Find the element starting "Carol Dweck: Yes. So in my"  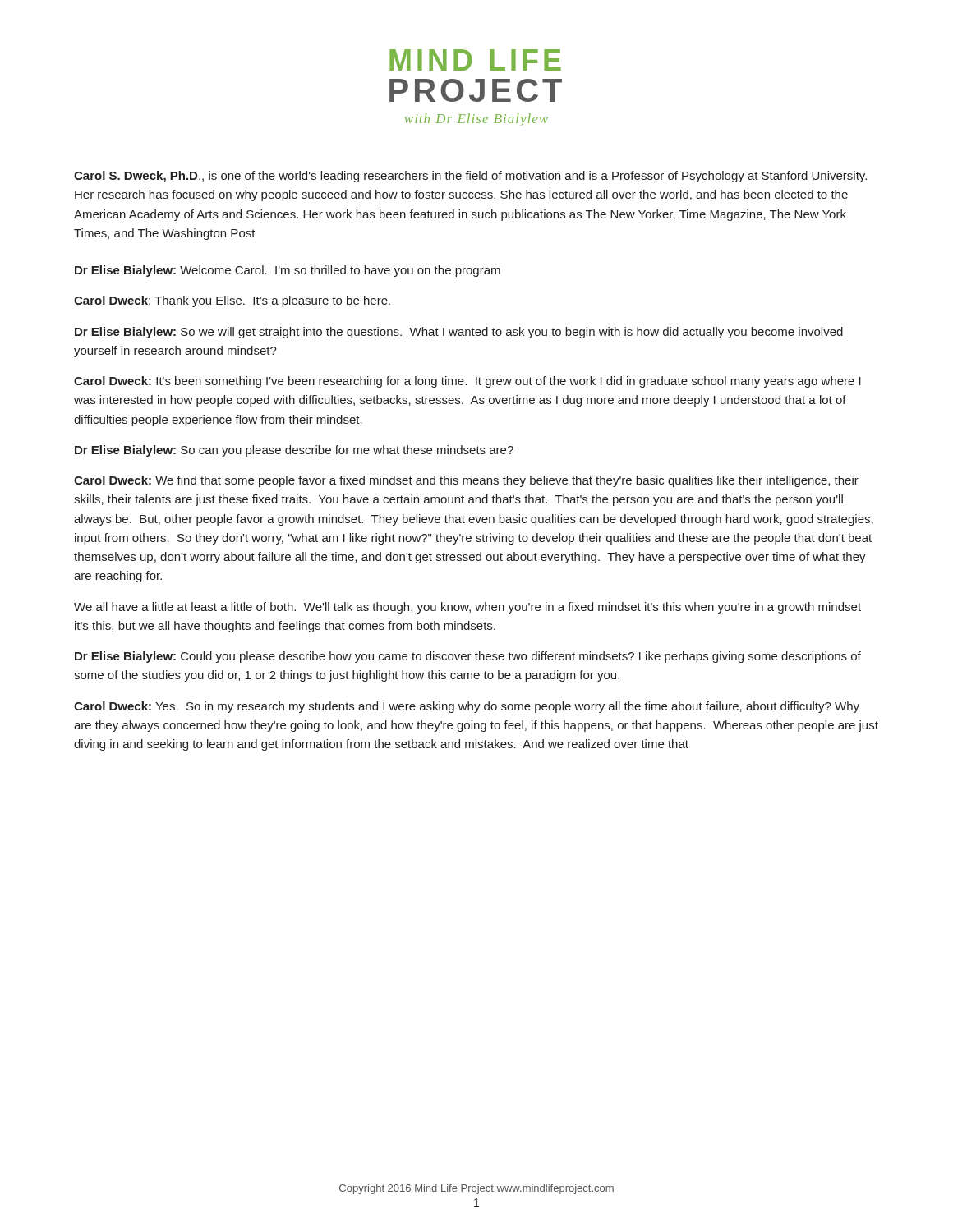(x=476, y=725)
